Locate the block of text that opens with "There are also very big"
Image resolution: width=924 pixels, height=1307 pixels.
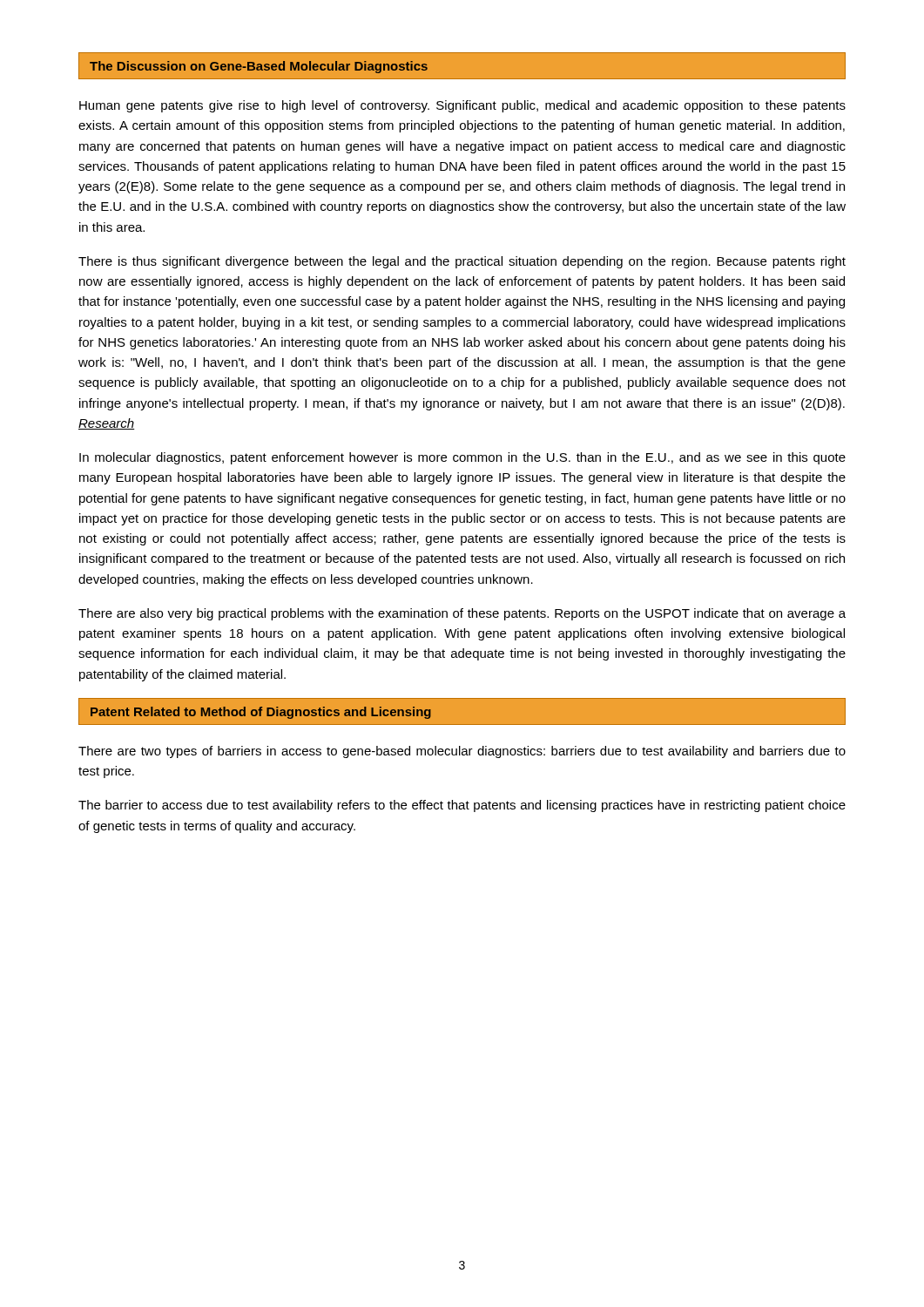[462, 643]
